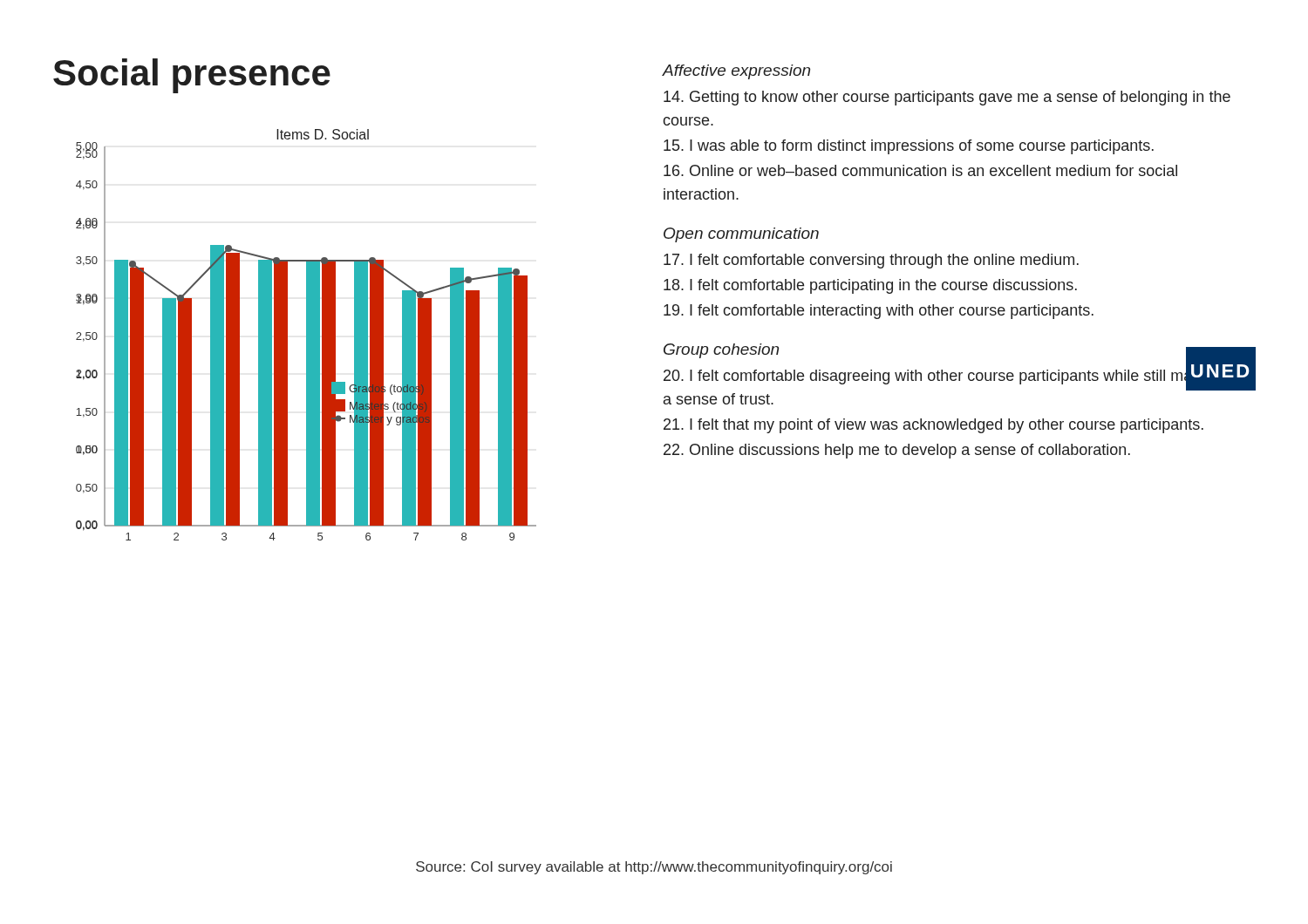Click where it says "Affective expression"
This screenshot has width=1308, height=924.
coord(737,70)
